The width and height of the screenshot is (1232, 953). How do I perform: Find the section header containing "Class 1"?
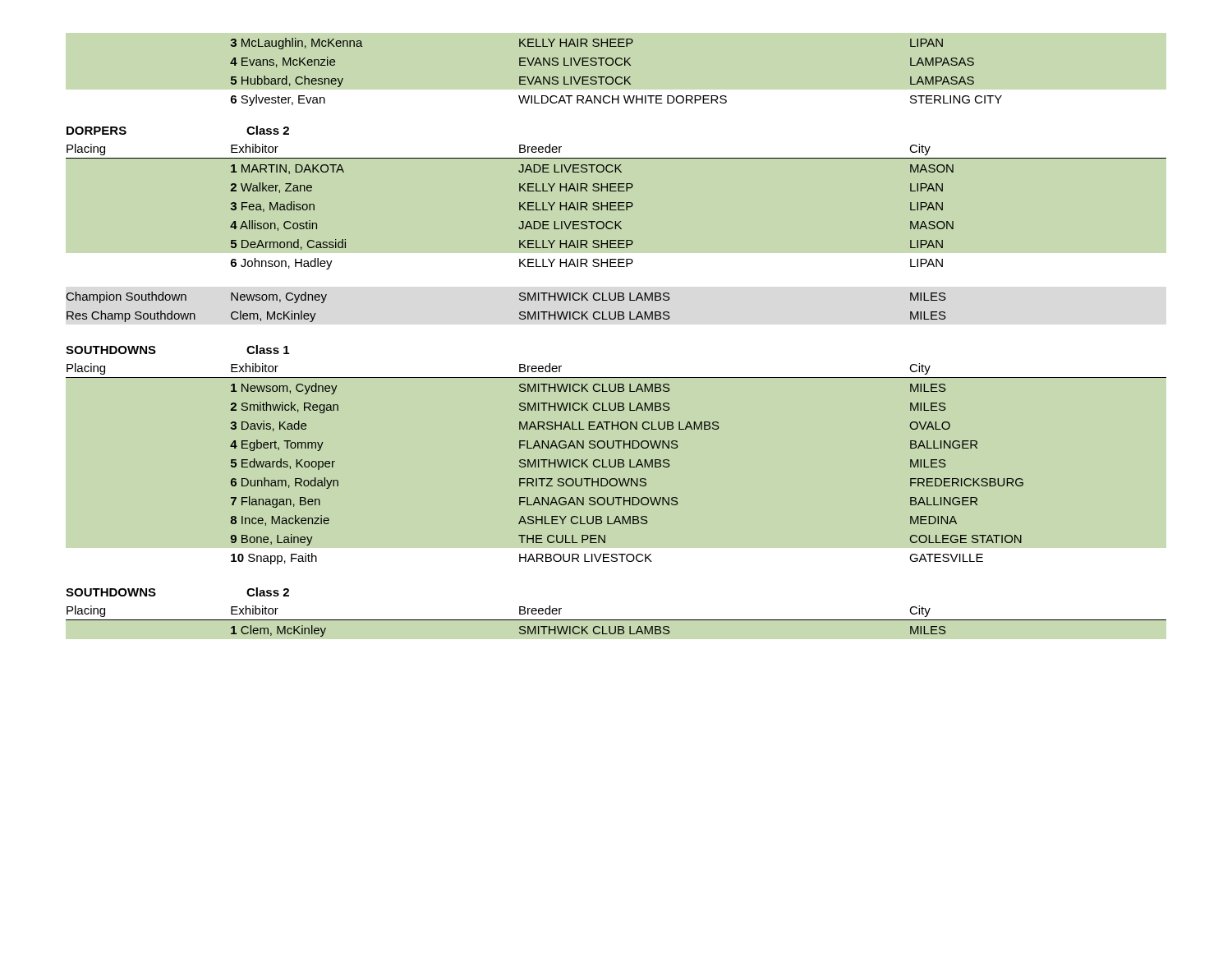(268, 350)
